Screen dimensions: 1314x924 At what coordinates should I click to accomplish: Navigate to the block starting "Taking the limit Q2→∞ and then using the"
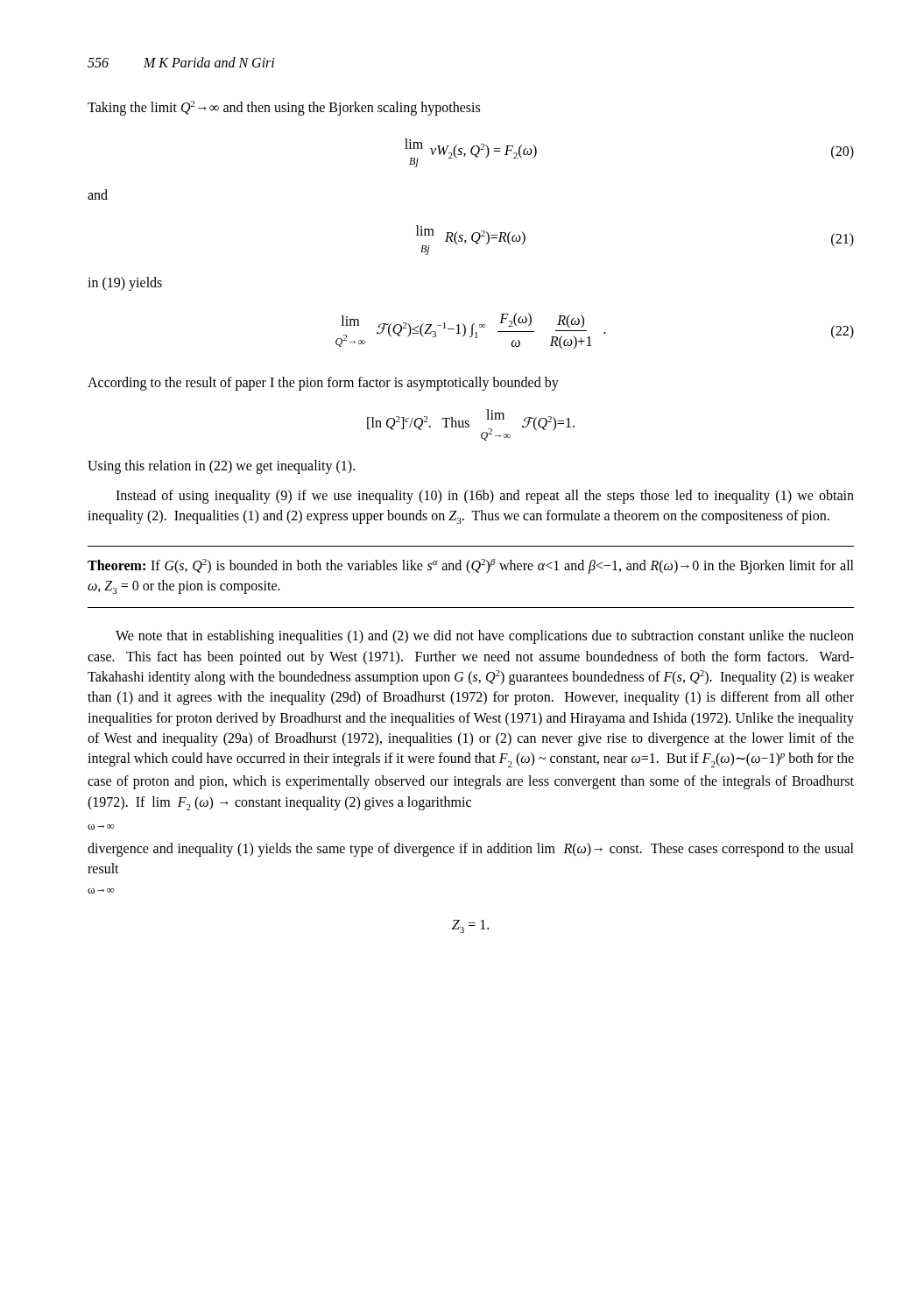[284, 107]
